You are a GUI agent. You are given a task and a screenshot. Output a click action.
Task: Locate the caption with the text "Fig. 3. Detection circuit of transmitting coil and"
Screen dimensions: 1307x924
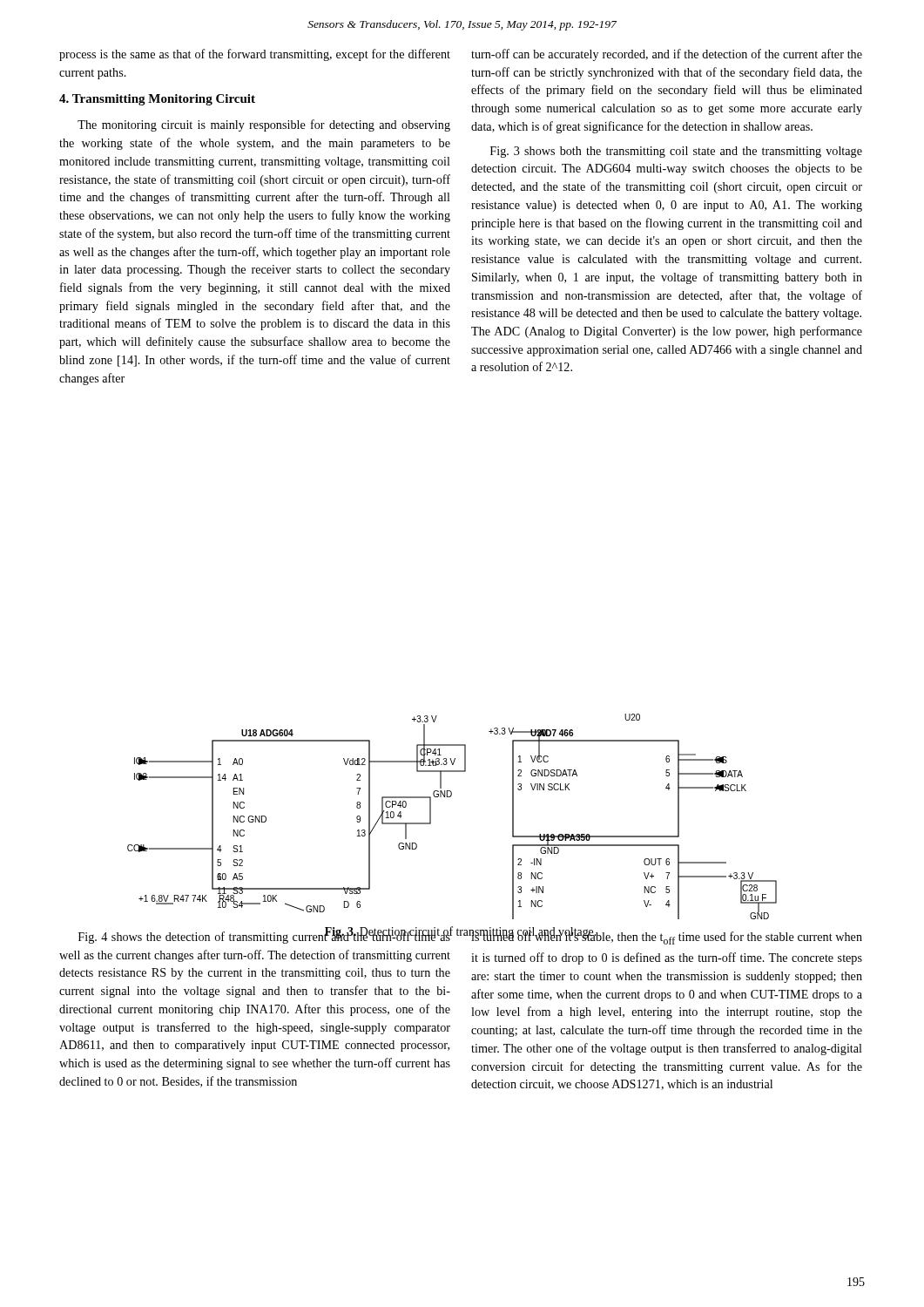pos(461,932)
